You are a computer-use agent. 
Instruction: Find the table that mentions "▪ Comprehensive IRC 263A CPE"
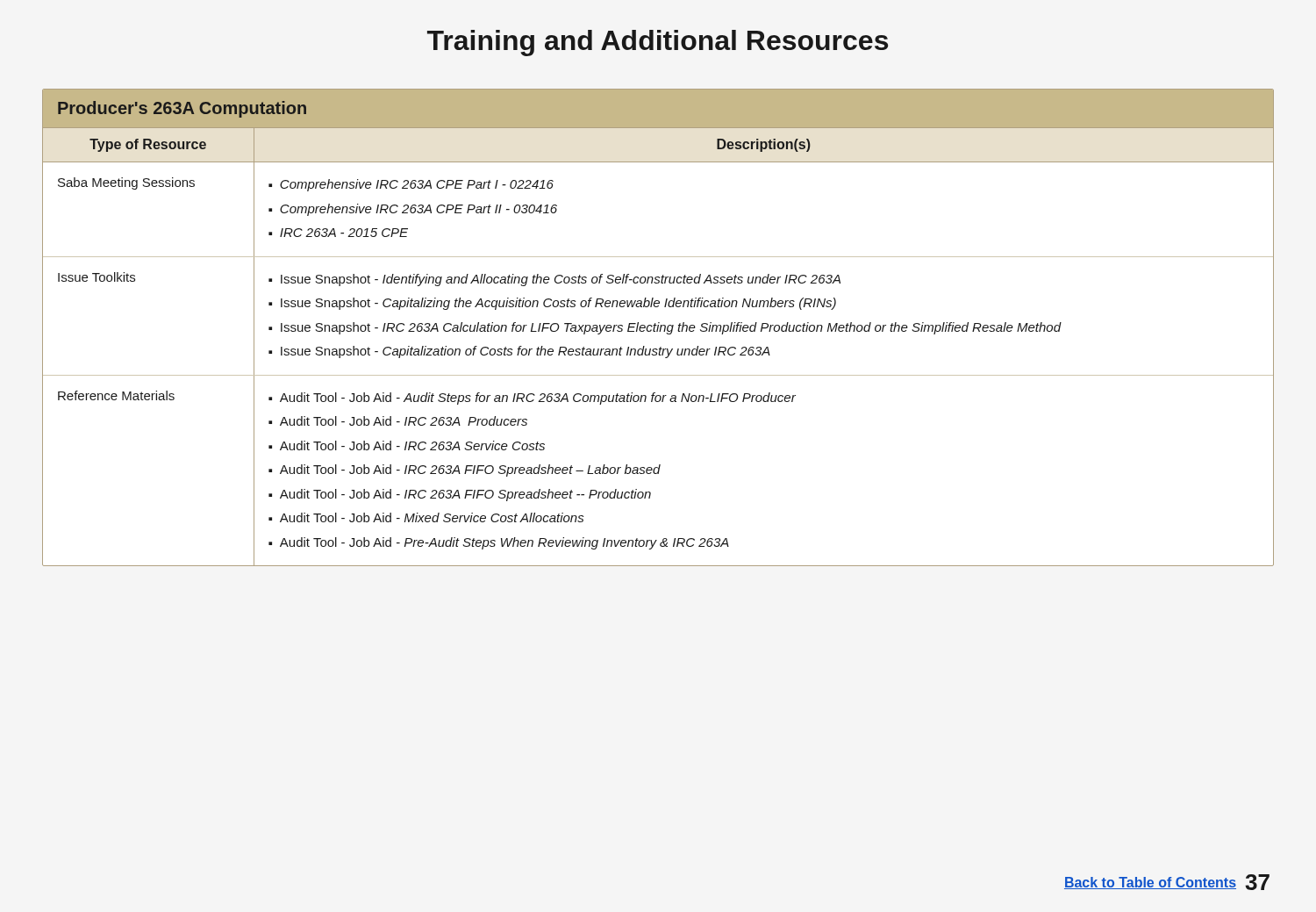pos(658,327)
